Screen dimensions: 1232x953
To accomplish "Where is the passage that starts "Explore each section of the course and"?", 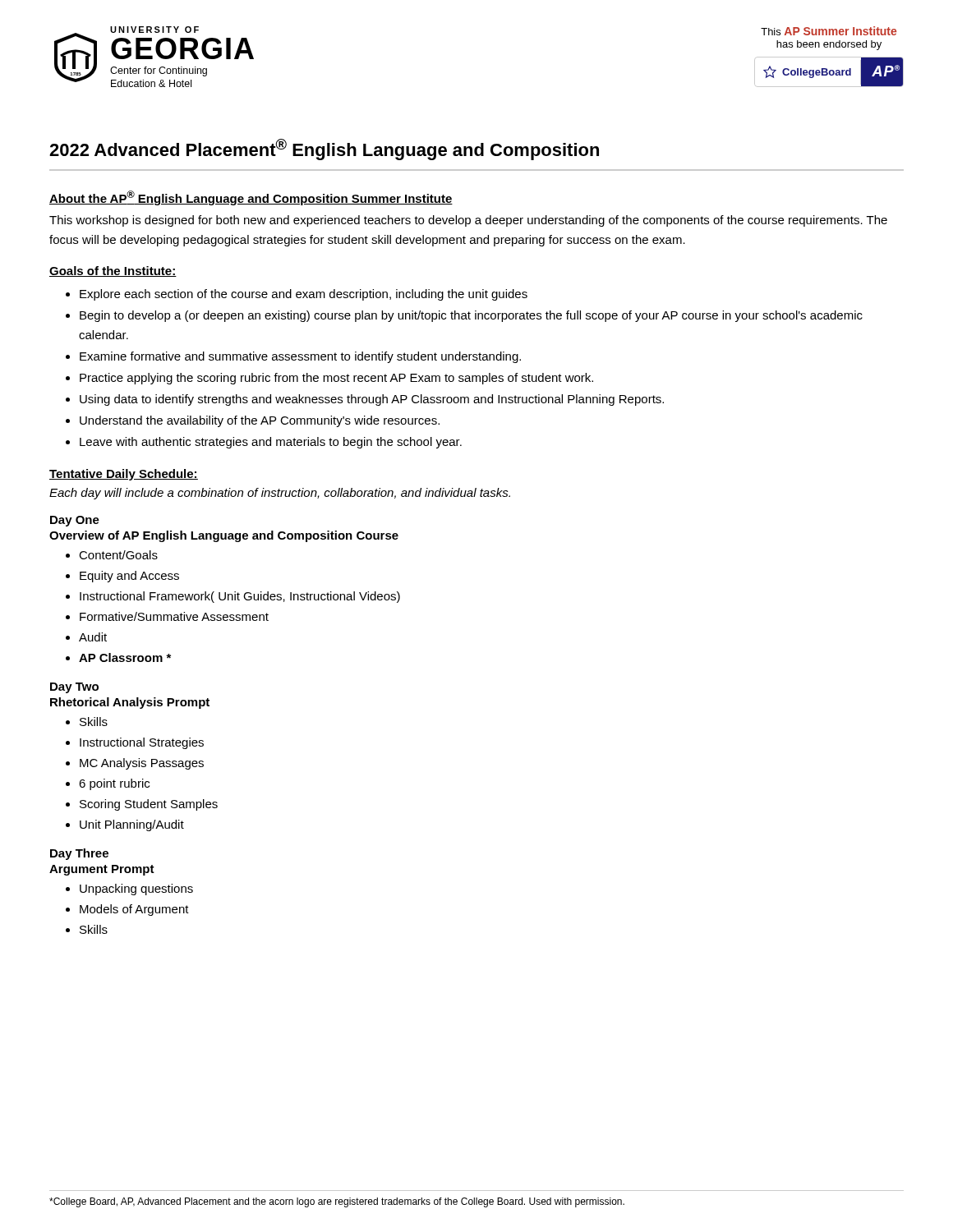I will (303, 294).
